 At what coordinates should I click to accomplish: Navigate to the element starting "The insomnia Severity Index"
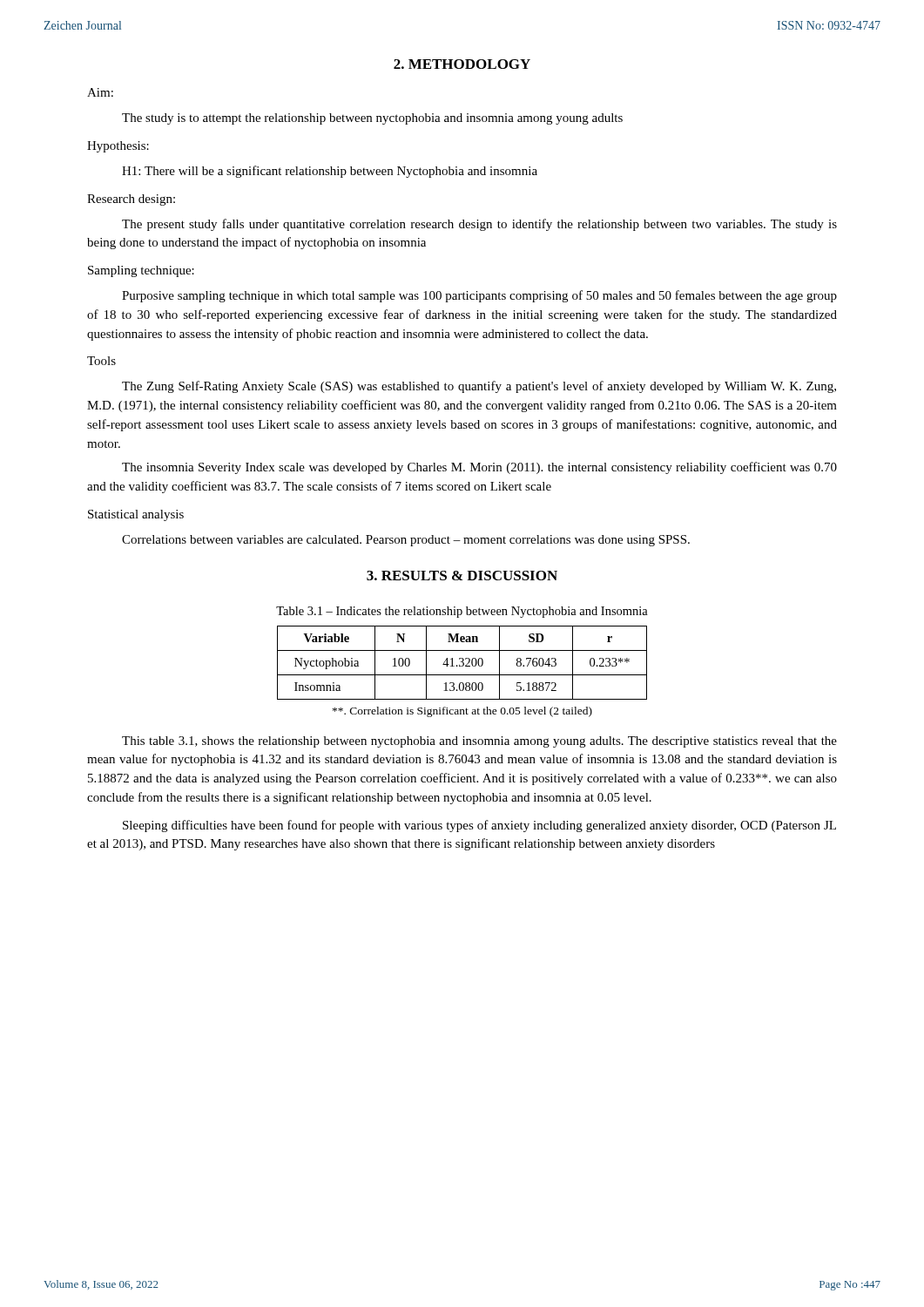tap(462, 477)
